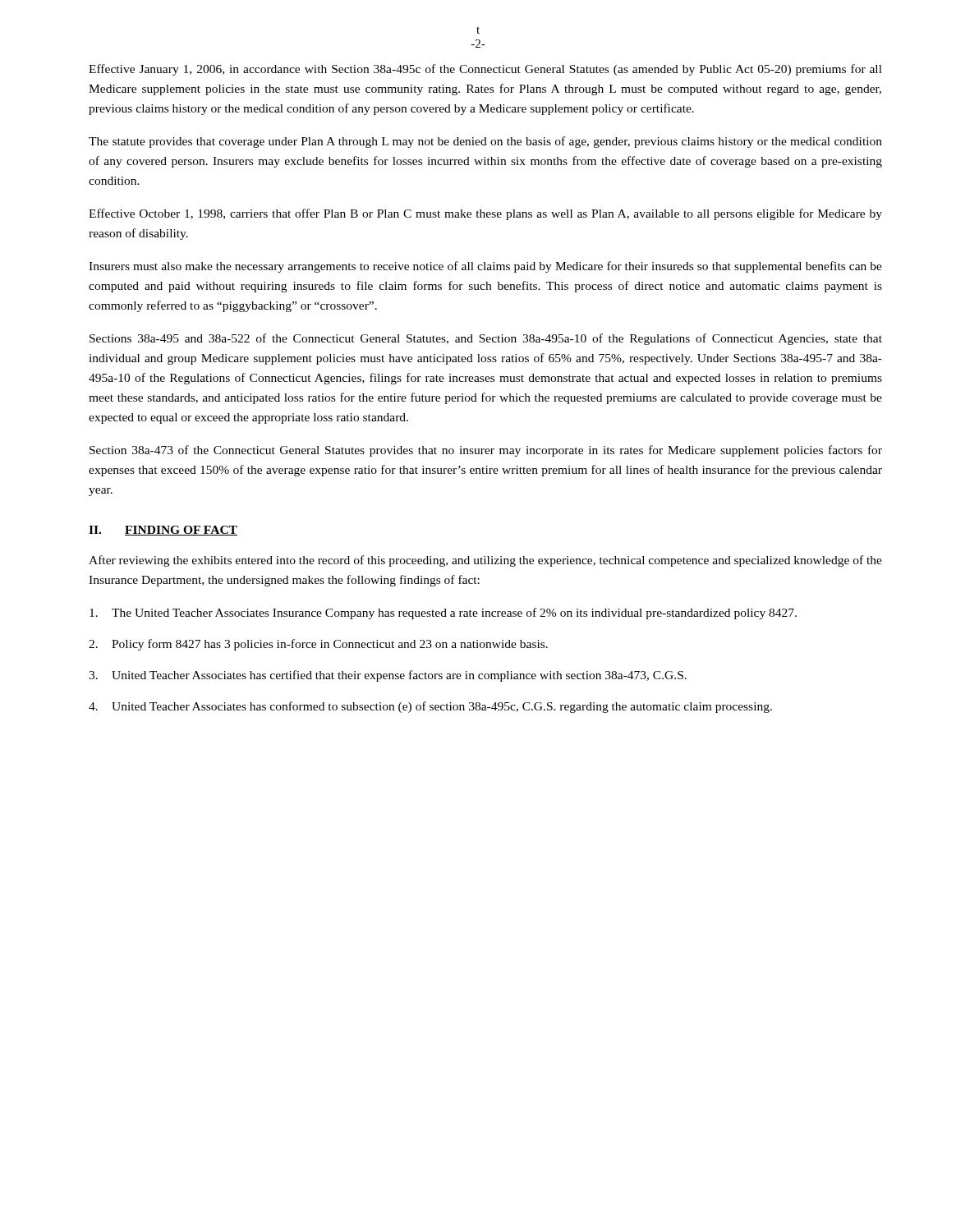Locate the text block that reads "The statute provides that coverage under Plan A"
This screenshot has width=956, height=1232.
[x=485, y=161]
